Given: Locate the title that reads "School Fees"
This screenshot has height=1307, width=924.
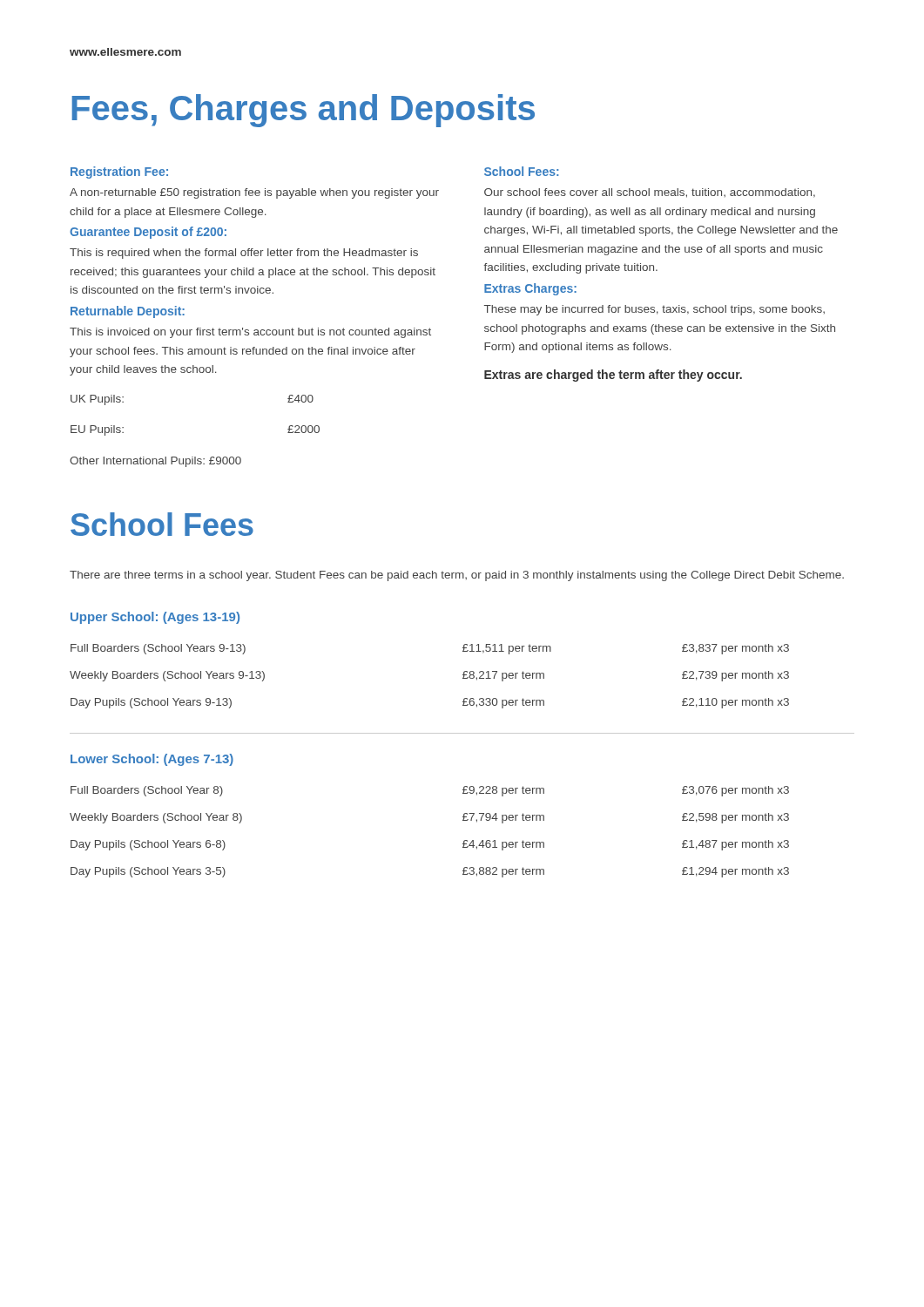Looking at the screenshot, I should pos(162,525).
